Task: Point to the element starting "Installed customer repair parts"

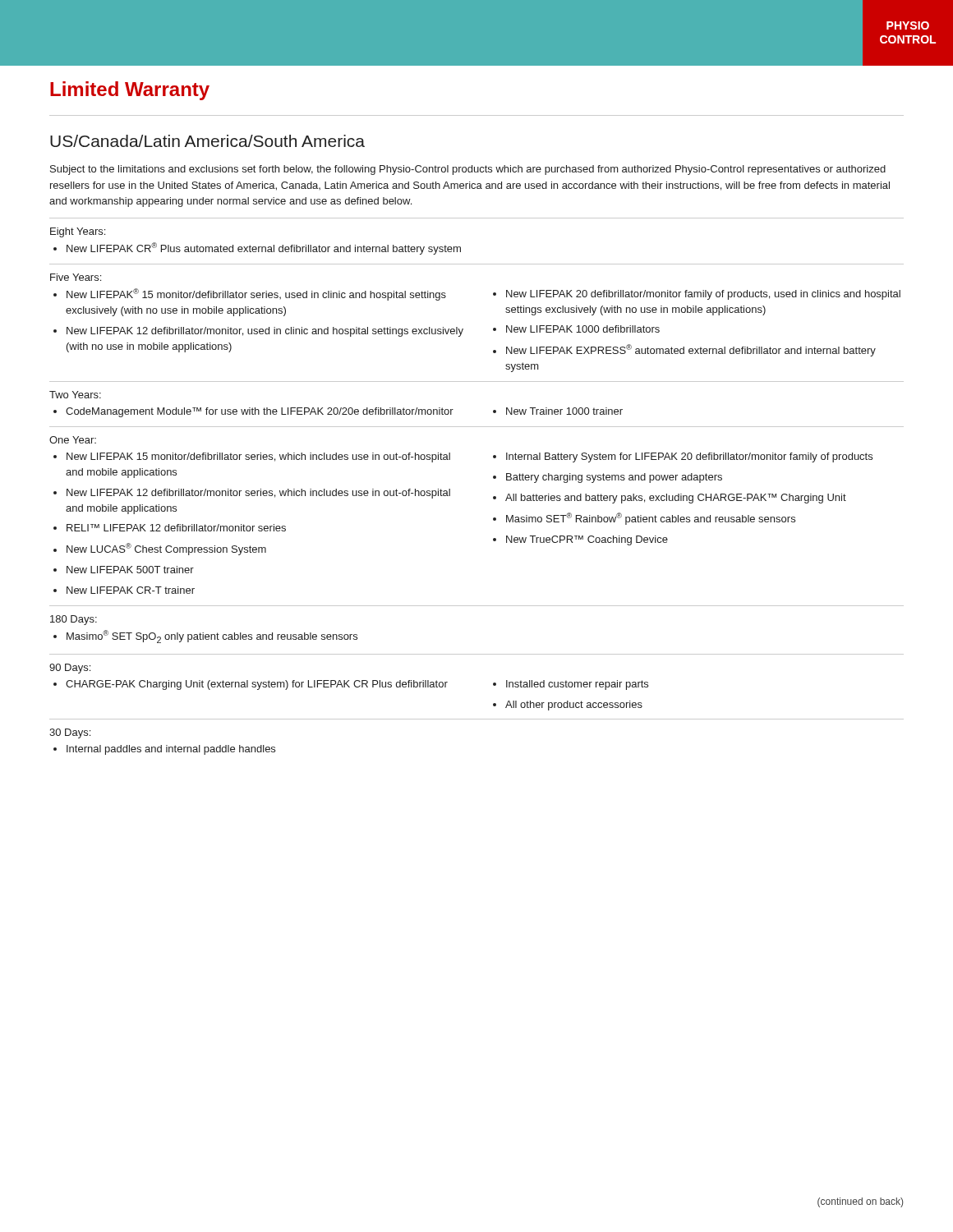Action: (571, 685)
